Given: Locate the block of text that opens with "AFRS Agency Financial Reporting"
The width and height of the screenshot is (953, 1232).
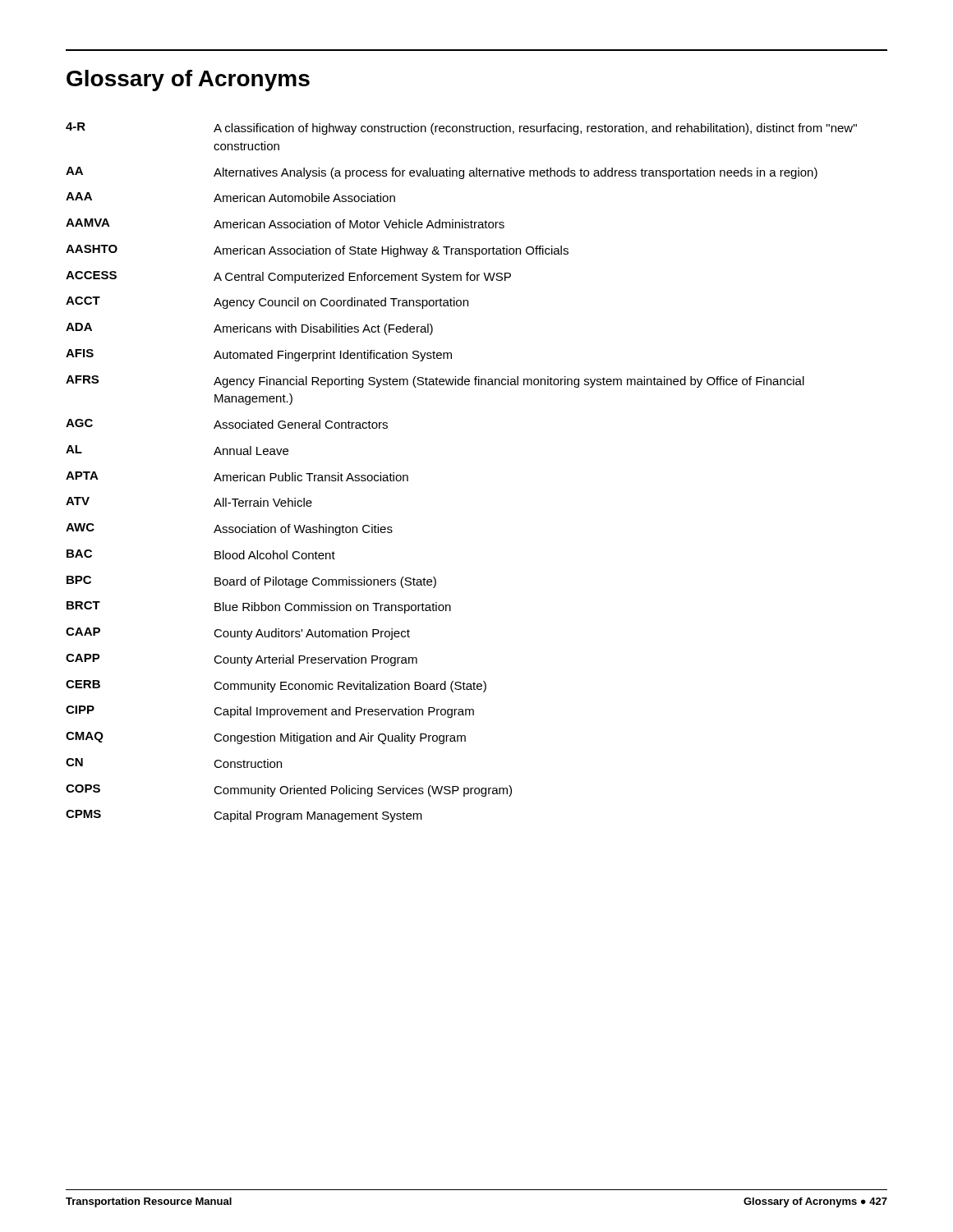Looking at the screenshot, I should pos(476,389).
